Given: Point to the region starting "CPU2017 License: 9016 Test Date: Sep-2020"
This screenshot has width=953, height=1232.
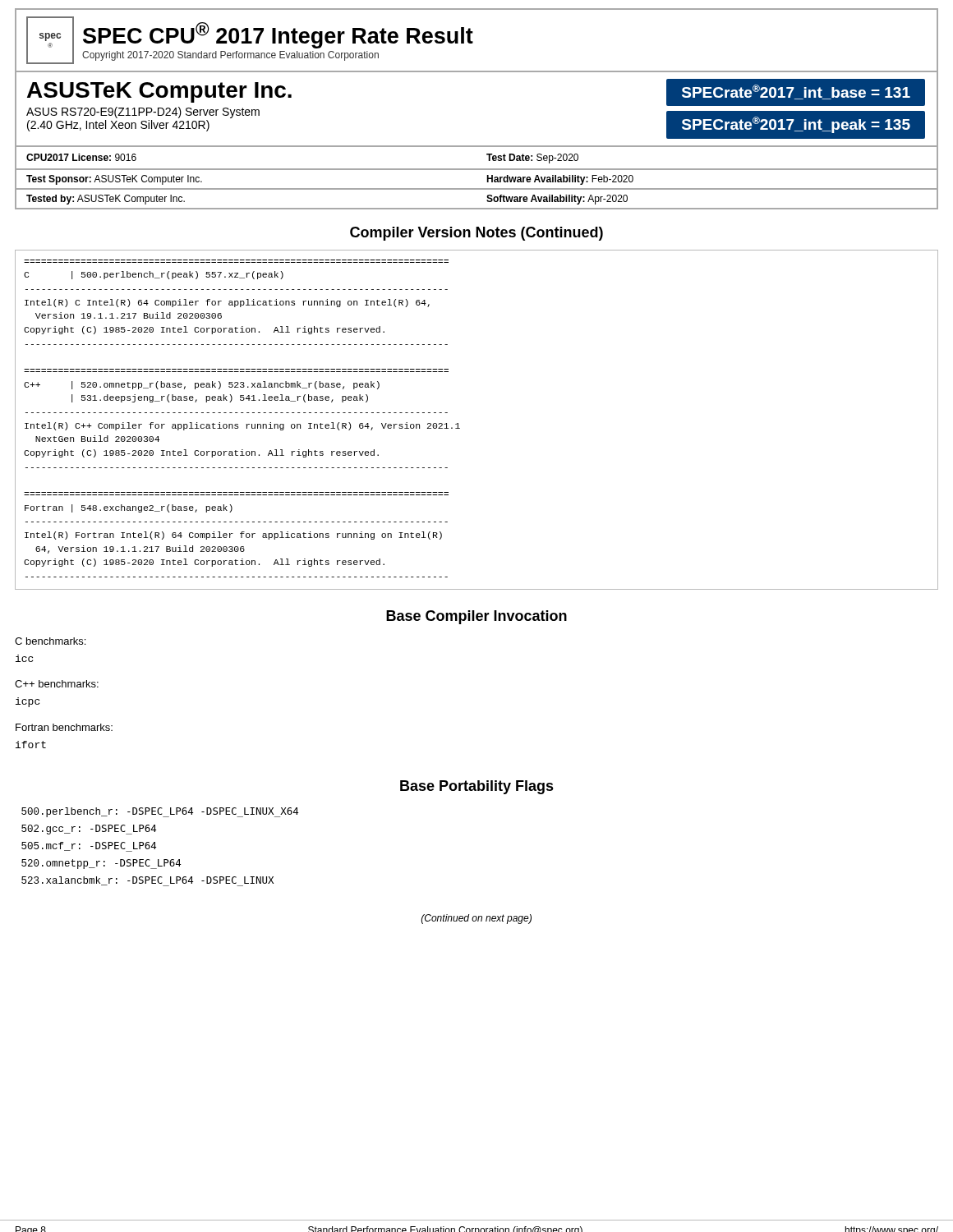Looking at the screenshot, I should click(476, 157).
